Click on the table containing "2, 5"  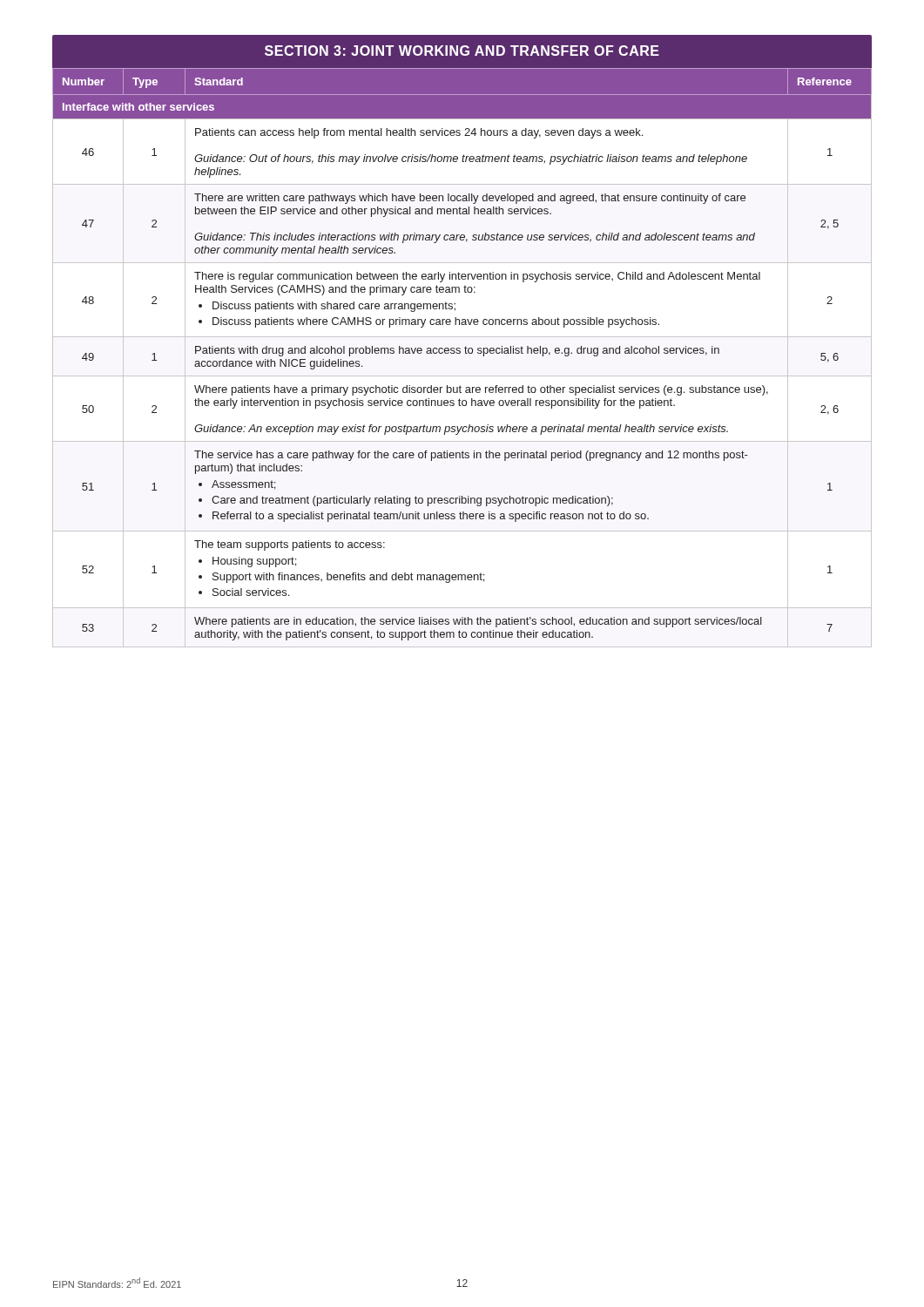462,358
